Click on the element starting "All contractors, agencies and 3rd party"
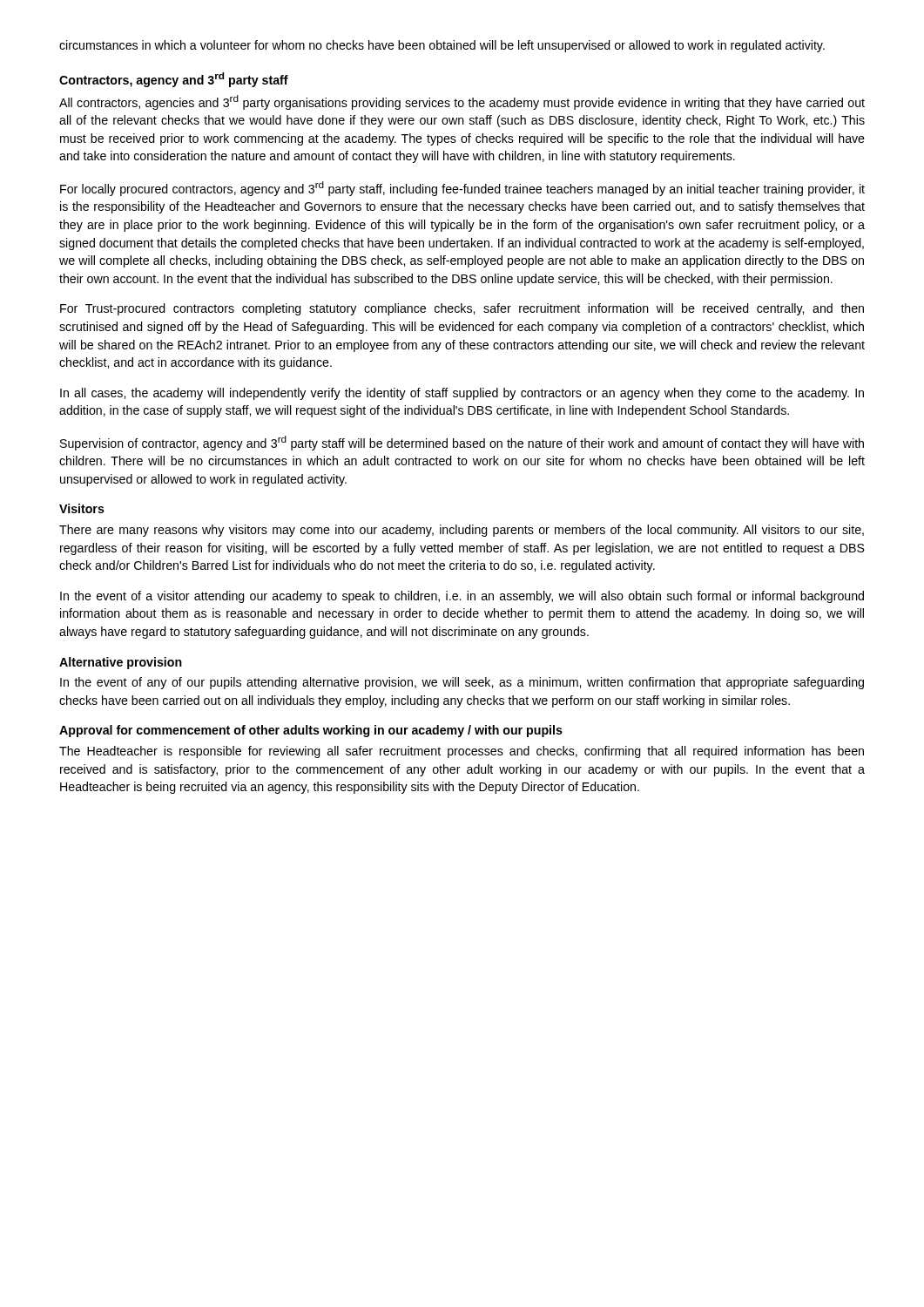The image size is (924, 1307). click(462, 128)
